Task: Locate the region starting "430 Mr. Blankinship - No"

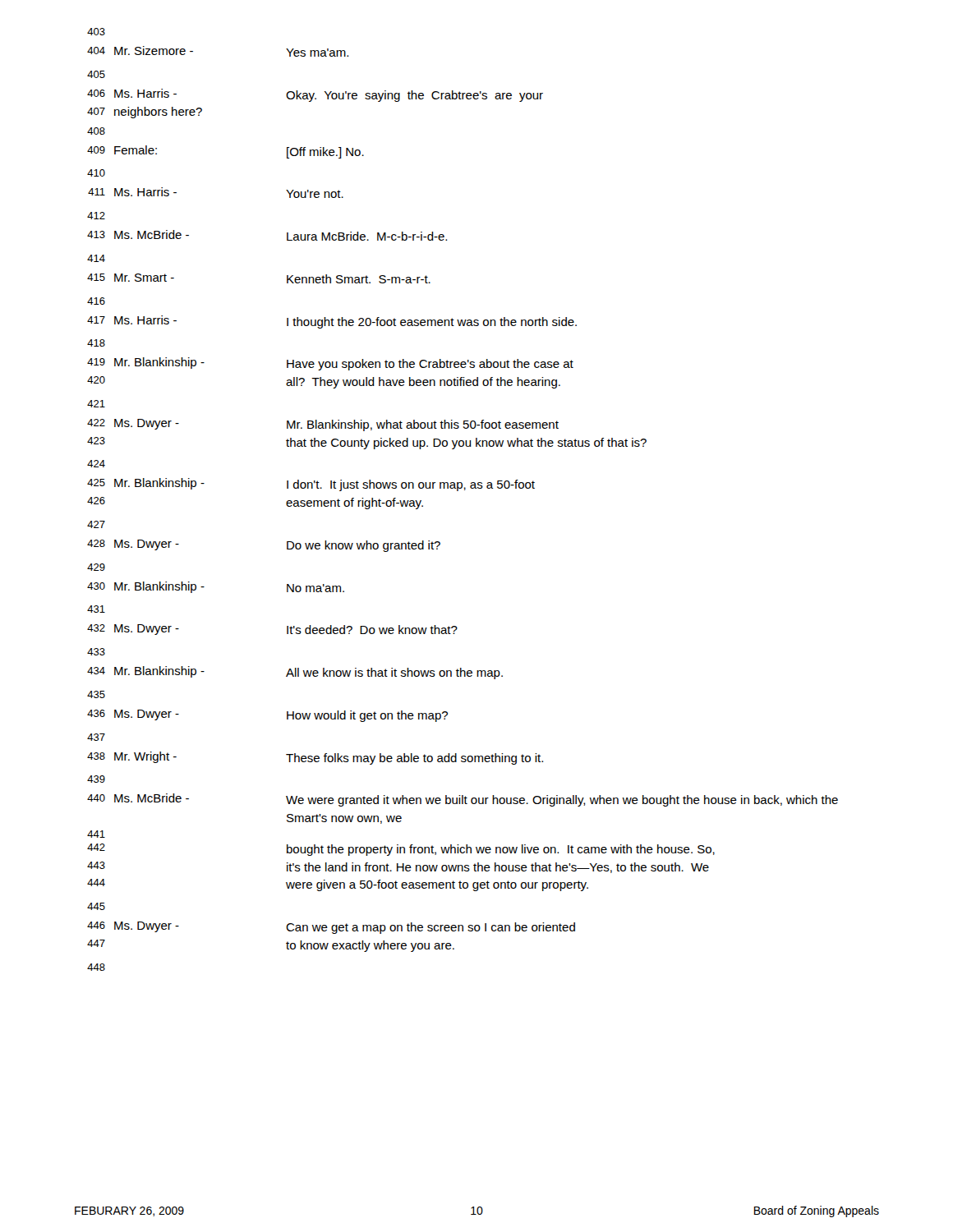Action: pos(143,587)
